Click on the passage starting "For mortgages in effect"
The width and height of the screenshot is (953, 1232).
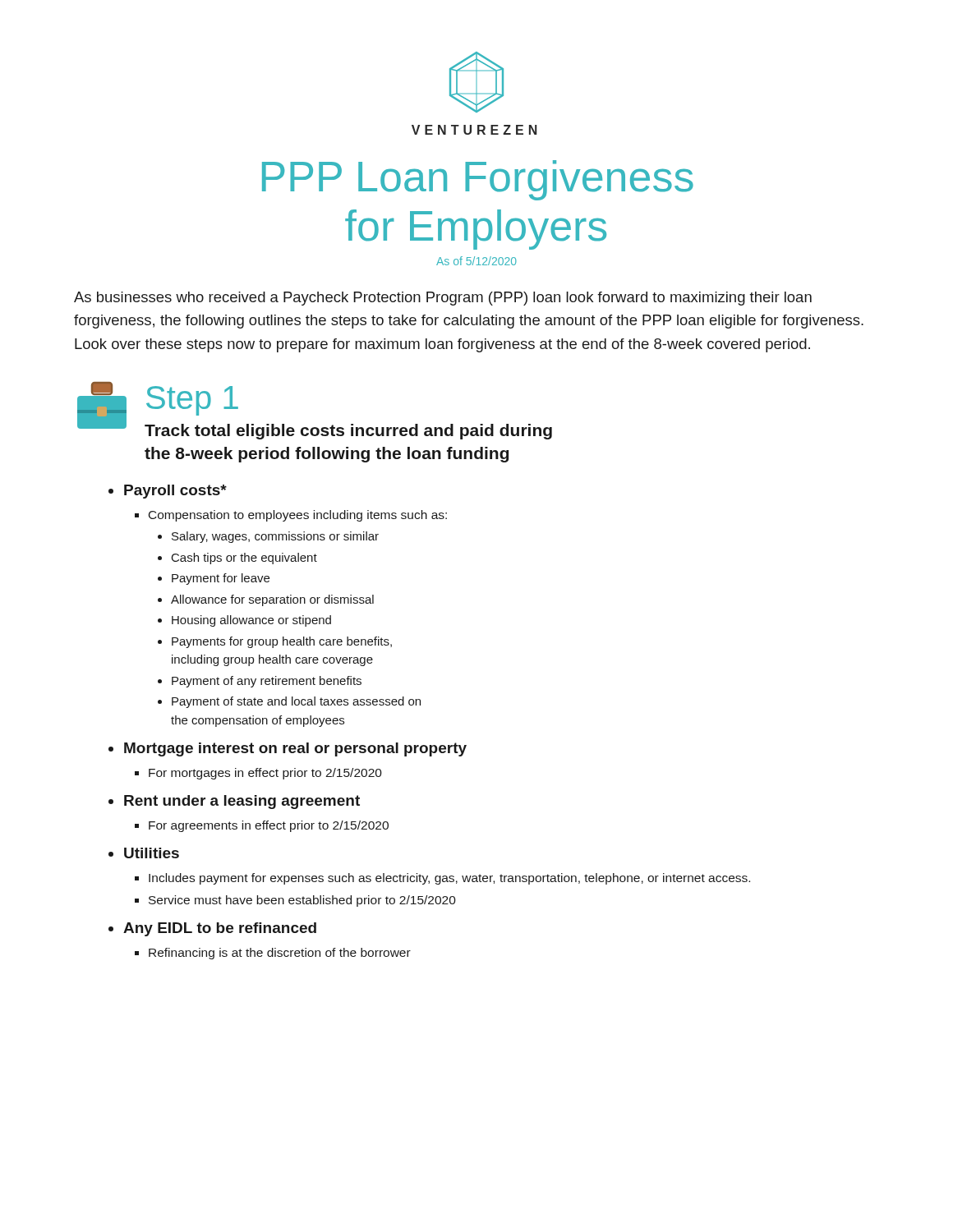(x=265, y=772)
